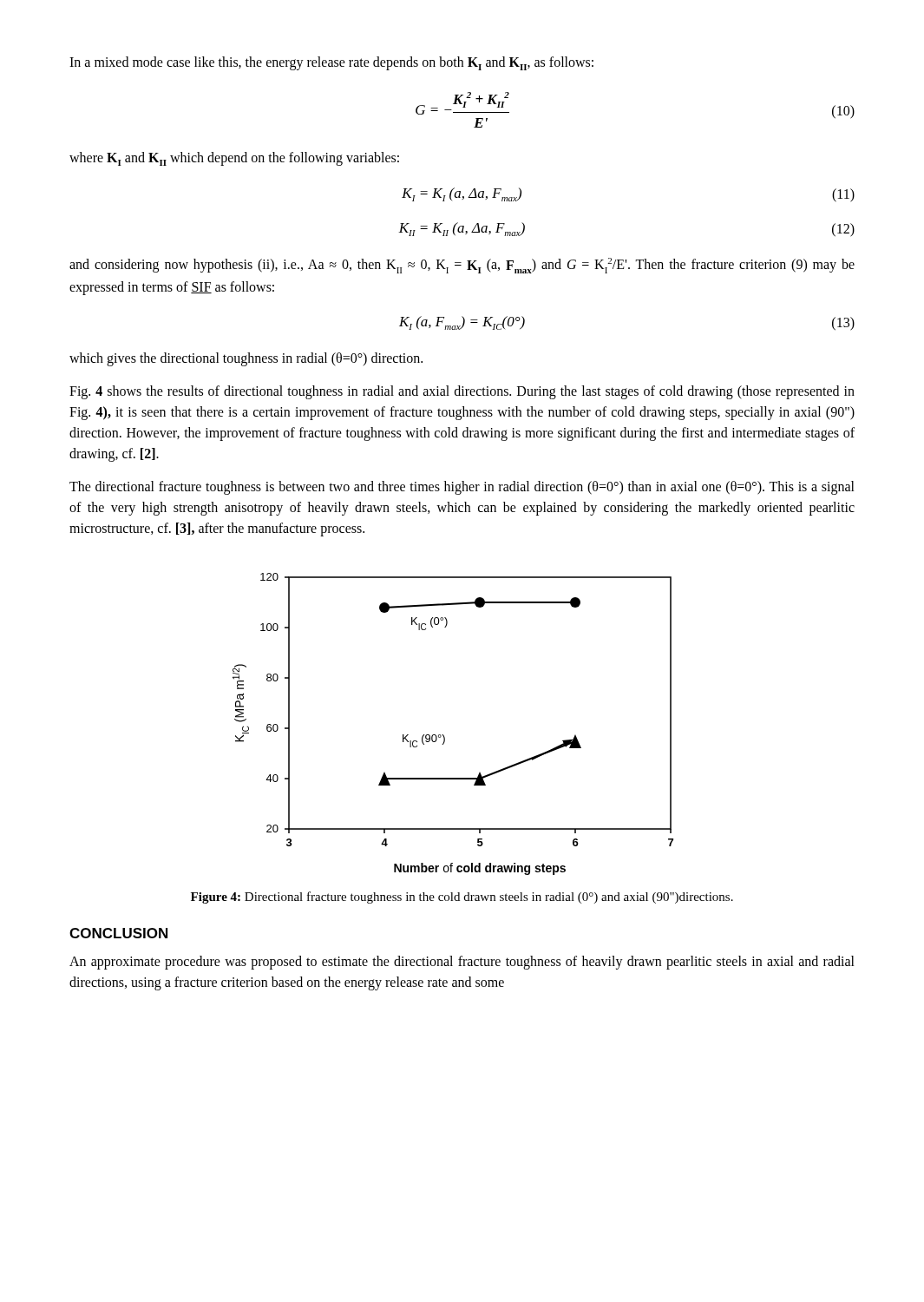Screen dimensions: 1302x924
Task: Find the text block that reads "which gives the directional toughness"
Action: (247, 358)
